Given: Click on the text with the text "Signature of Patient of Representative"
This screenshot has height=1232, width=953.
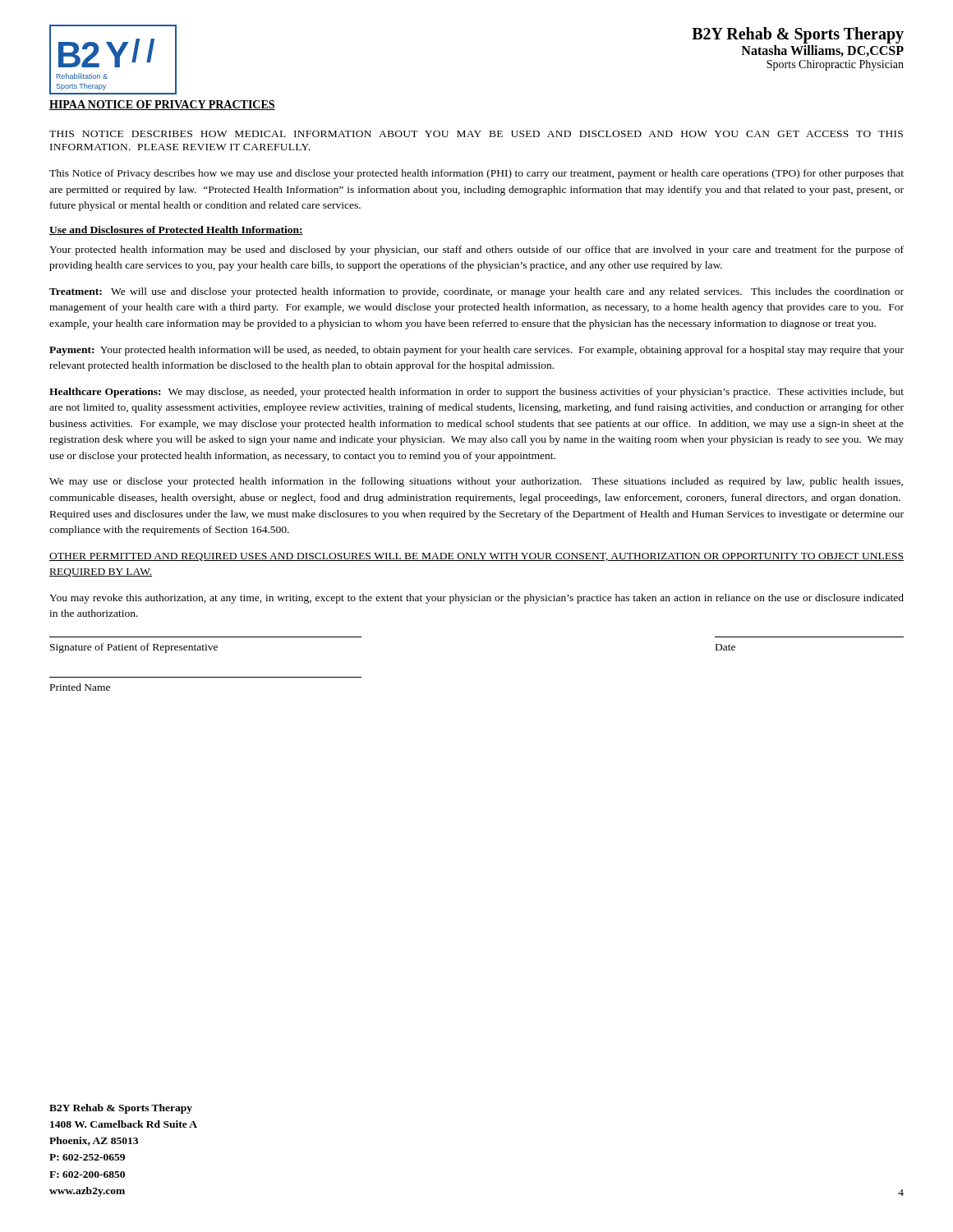Looking at the screenshot, I should 134,647.
